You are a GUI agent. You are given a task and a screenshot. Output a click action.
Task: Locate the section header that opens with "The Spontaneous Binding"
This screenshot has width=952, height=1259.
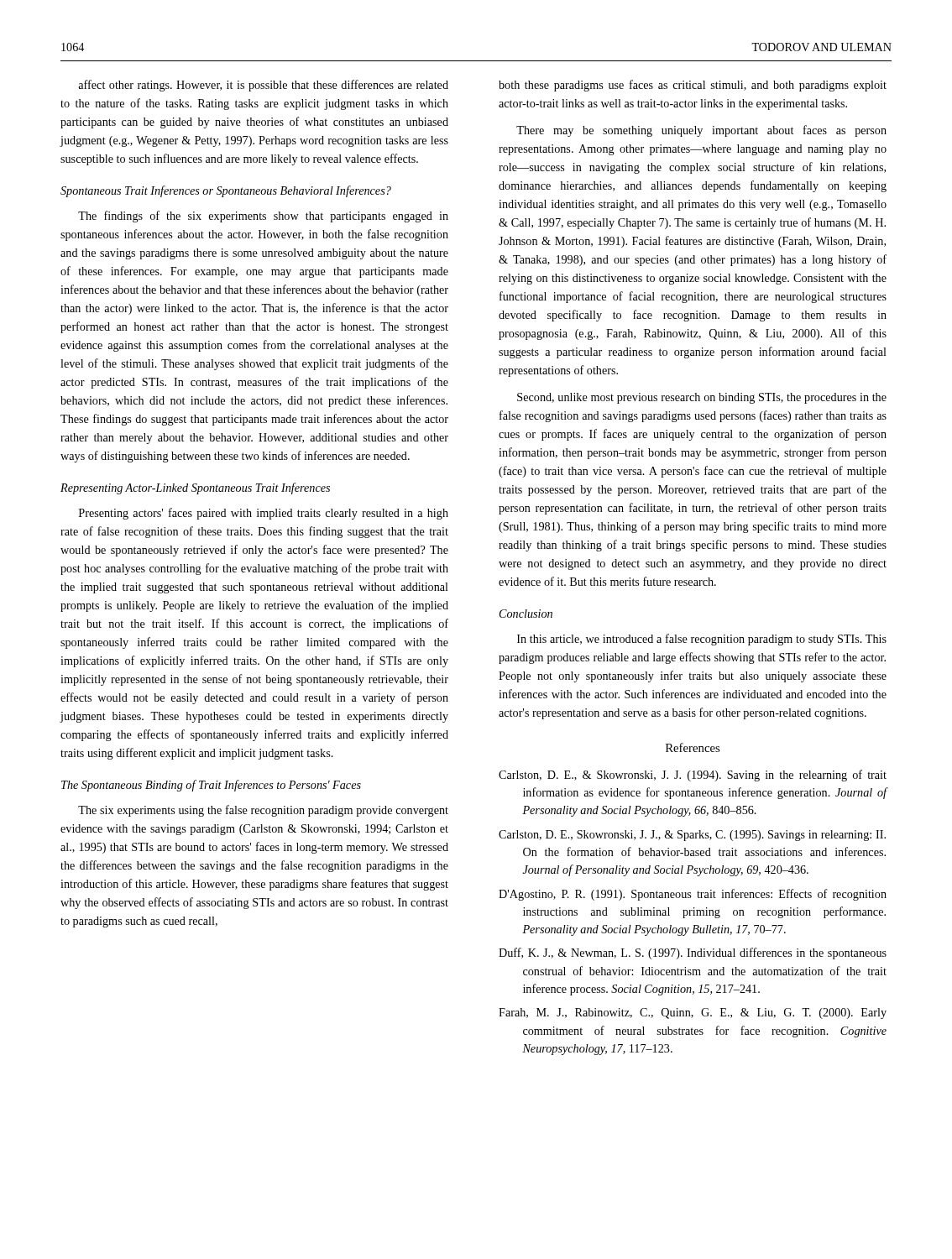pos(254,785)
